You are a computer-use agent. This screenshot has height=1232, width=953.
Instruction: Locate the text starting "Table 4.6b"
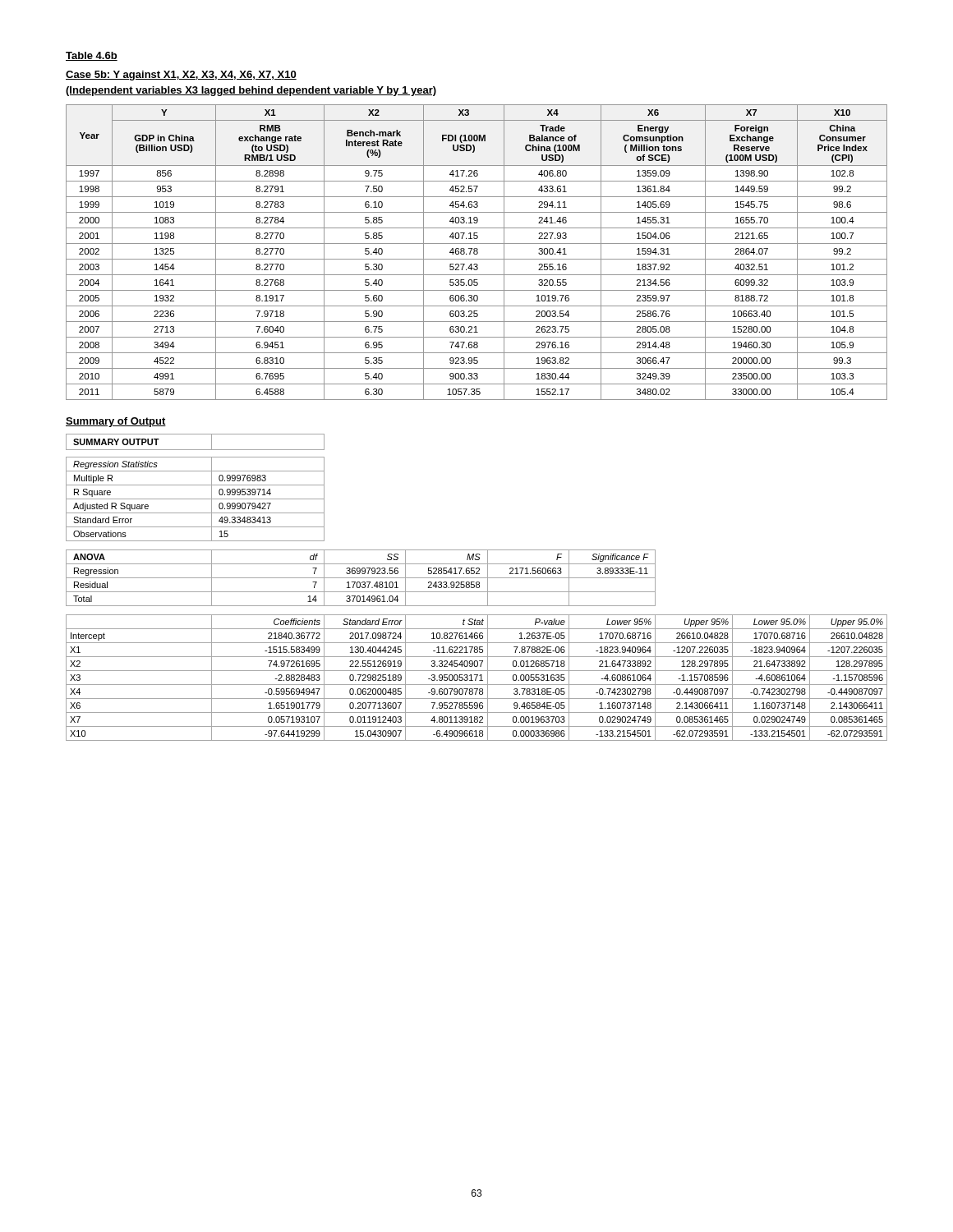pos(91,55)
